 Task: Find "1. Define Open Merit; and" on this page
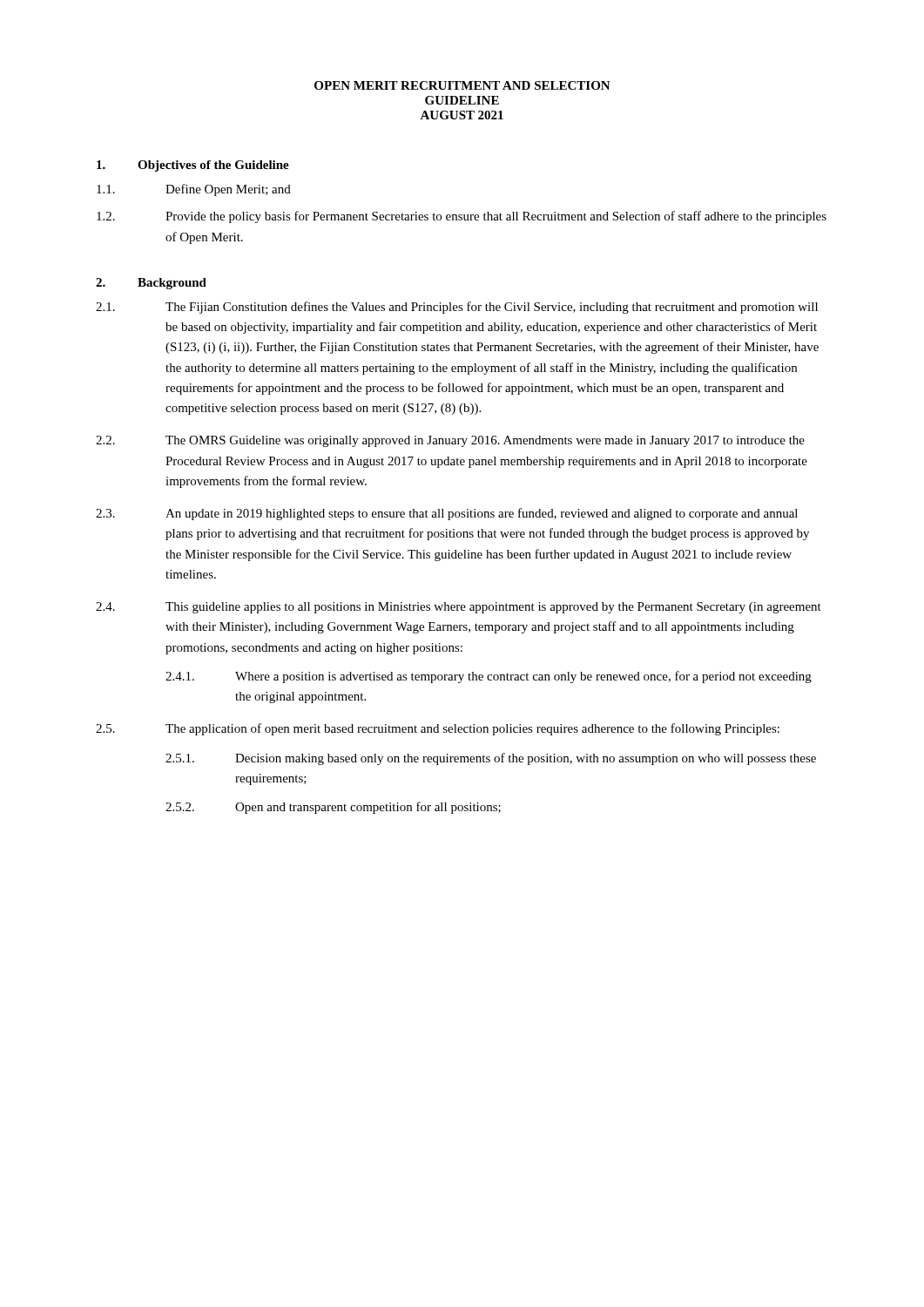click(x=194, y=190)
